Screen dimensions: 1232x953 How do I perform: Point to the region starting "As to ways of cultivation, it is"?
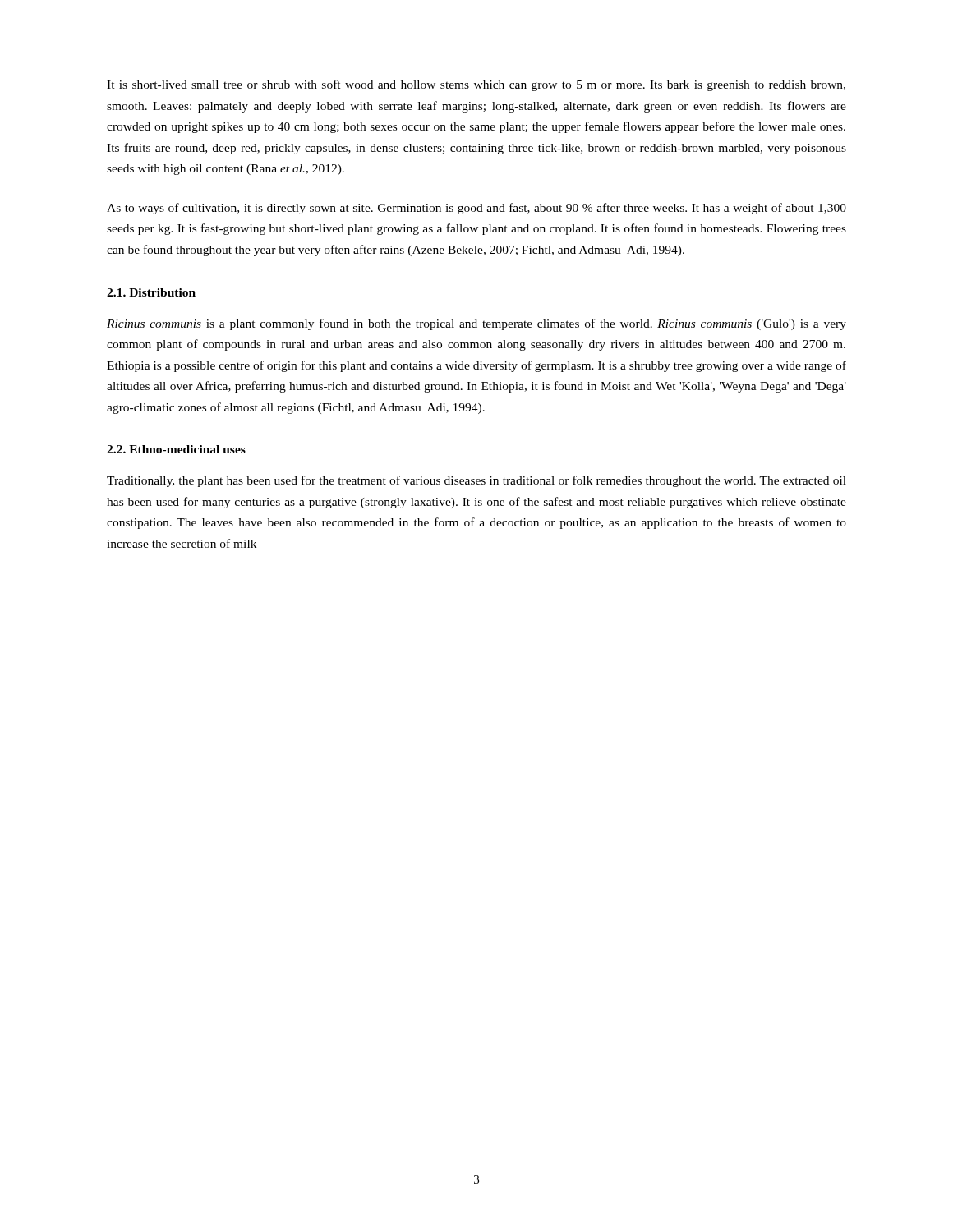coord(476,228)
